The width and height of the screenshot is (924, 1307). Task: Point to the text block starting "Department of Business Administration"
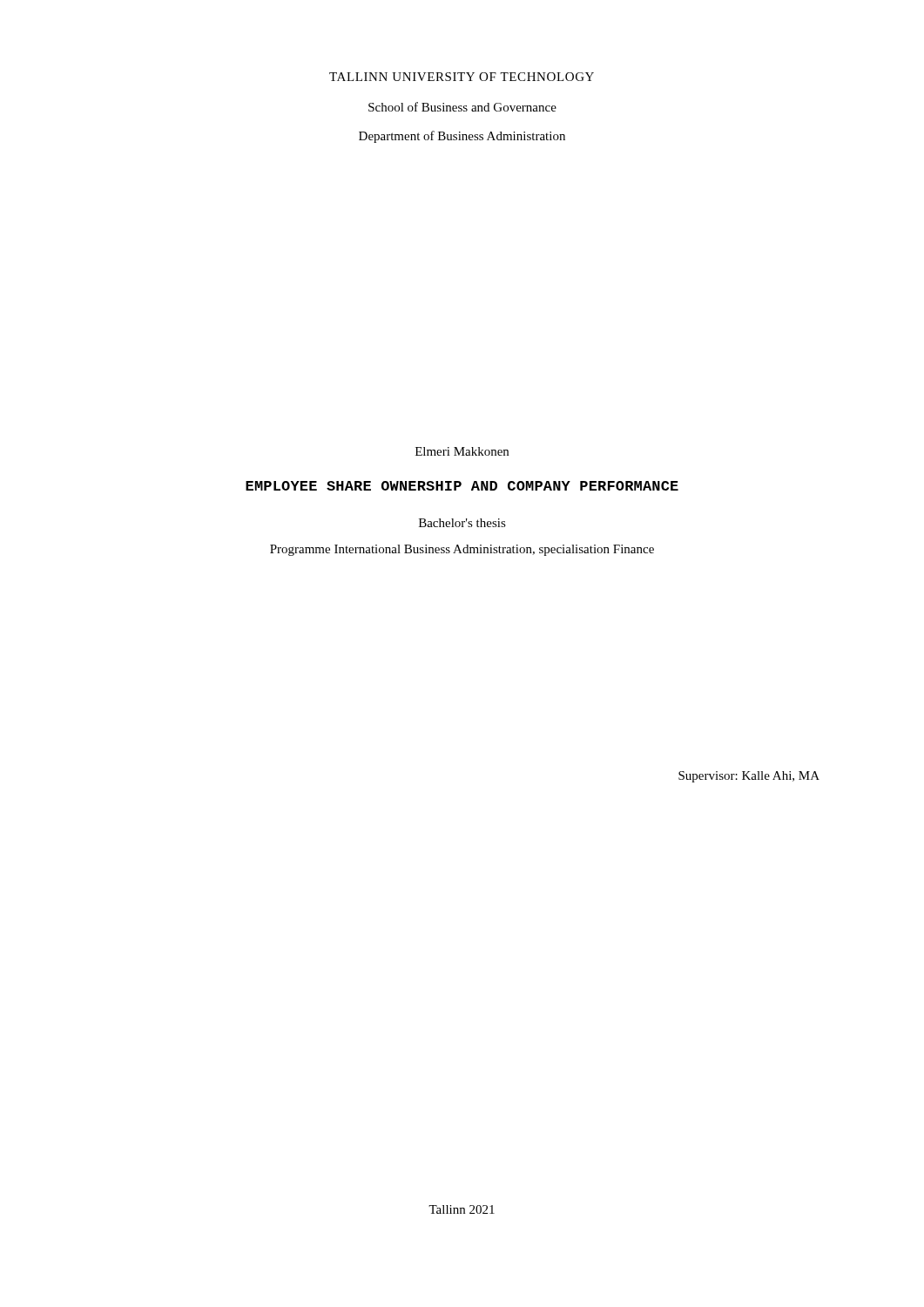tap(462, 136)
